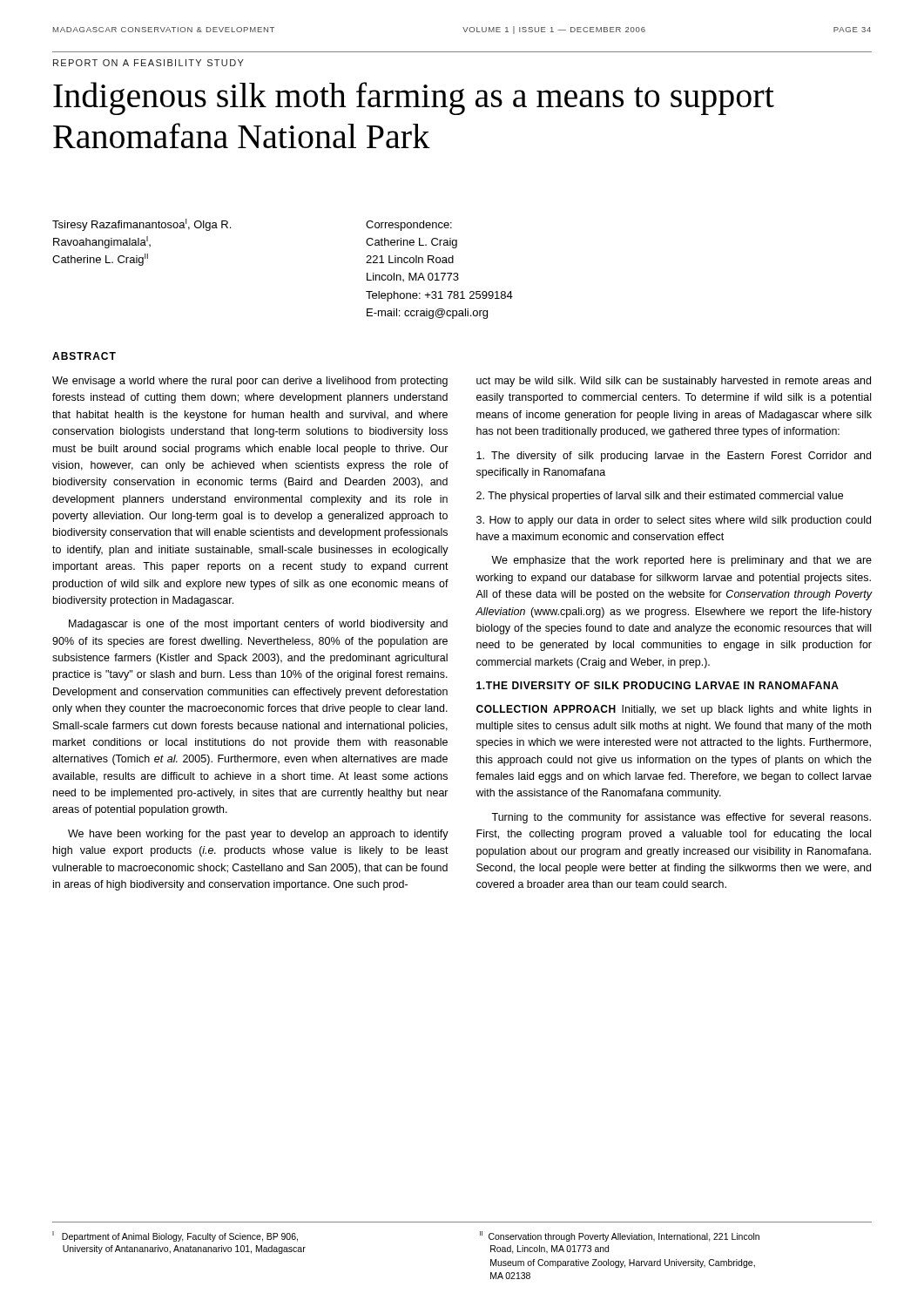924x1307 pixels.
Task: Select the region starting "Correspondence: Catherine L. Craig 221 Lincoln Road Lincoln,"
Action: point(439,268)
